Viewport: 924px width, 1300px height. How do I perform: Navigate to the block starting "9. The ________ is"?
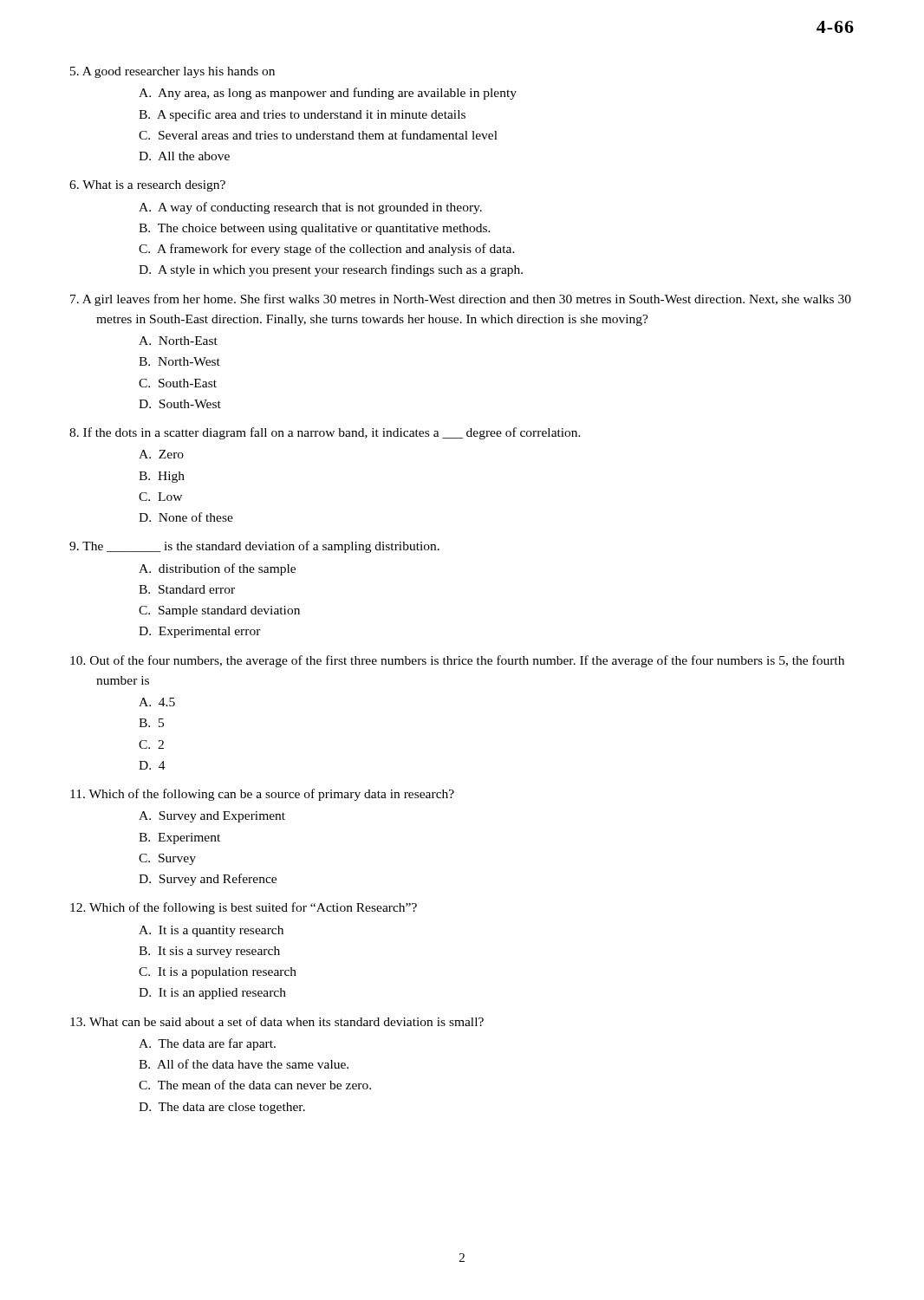point(254,547)
